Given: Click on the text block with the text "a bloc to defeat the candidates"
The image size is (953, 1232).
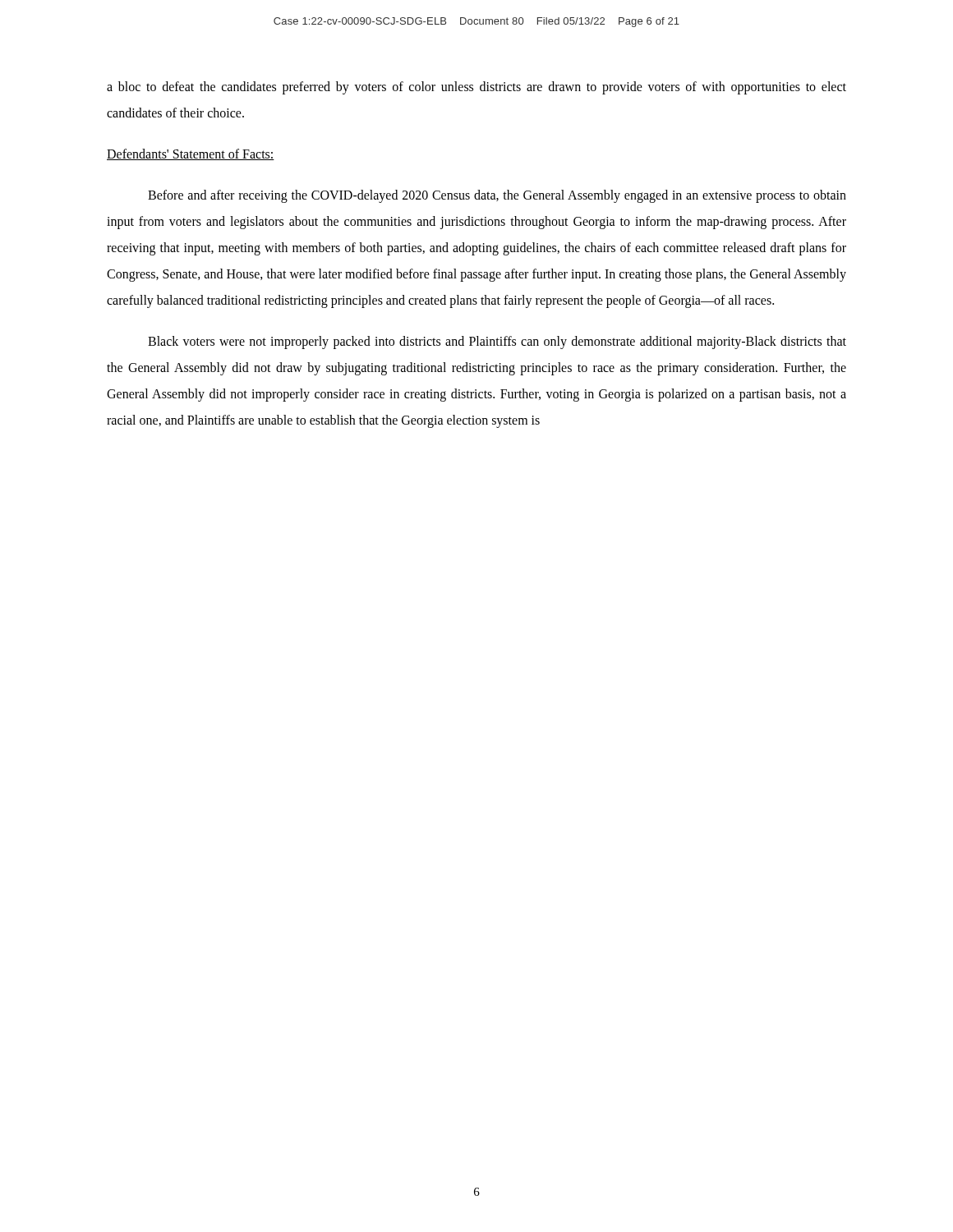Looking at the screenshot, I should tap(476, 100).
